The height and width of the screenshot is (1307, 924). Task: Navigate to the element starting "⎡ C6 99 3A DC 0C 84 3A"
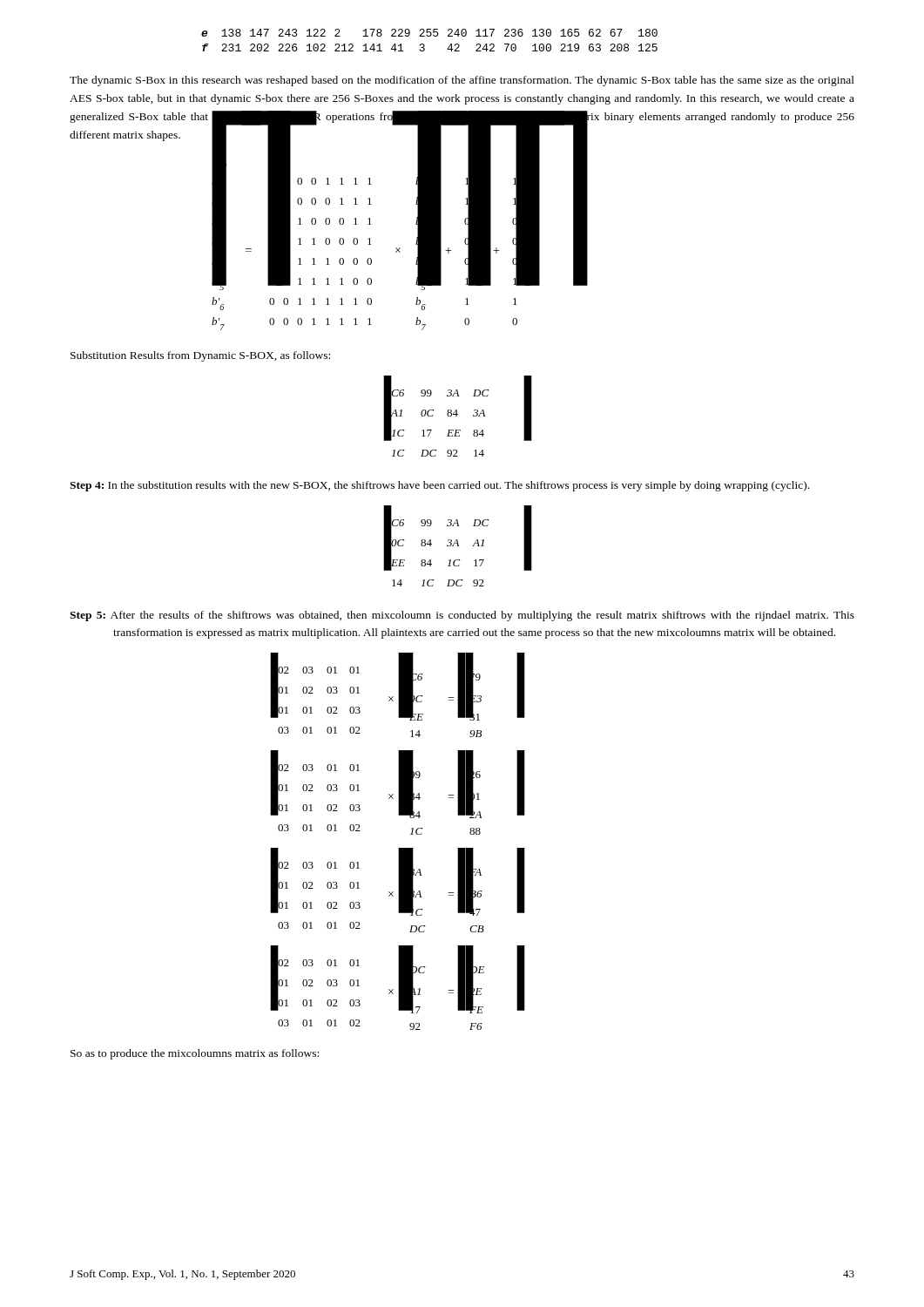pyautogui.click(x=462, y=549)
